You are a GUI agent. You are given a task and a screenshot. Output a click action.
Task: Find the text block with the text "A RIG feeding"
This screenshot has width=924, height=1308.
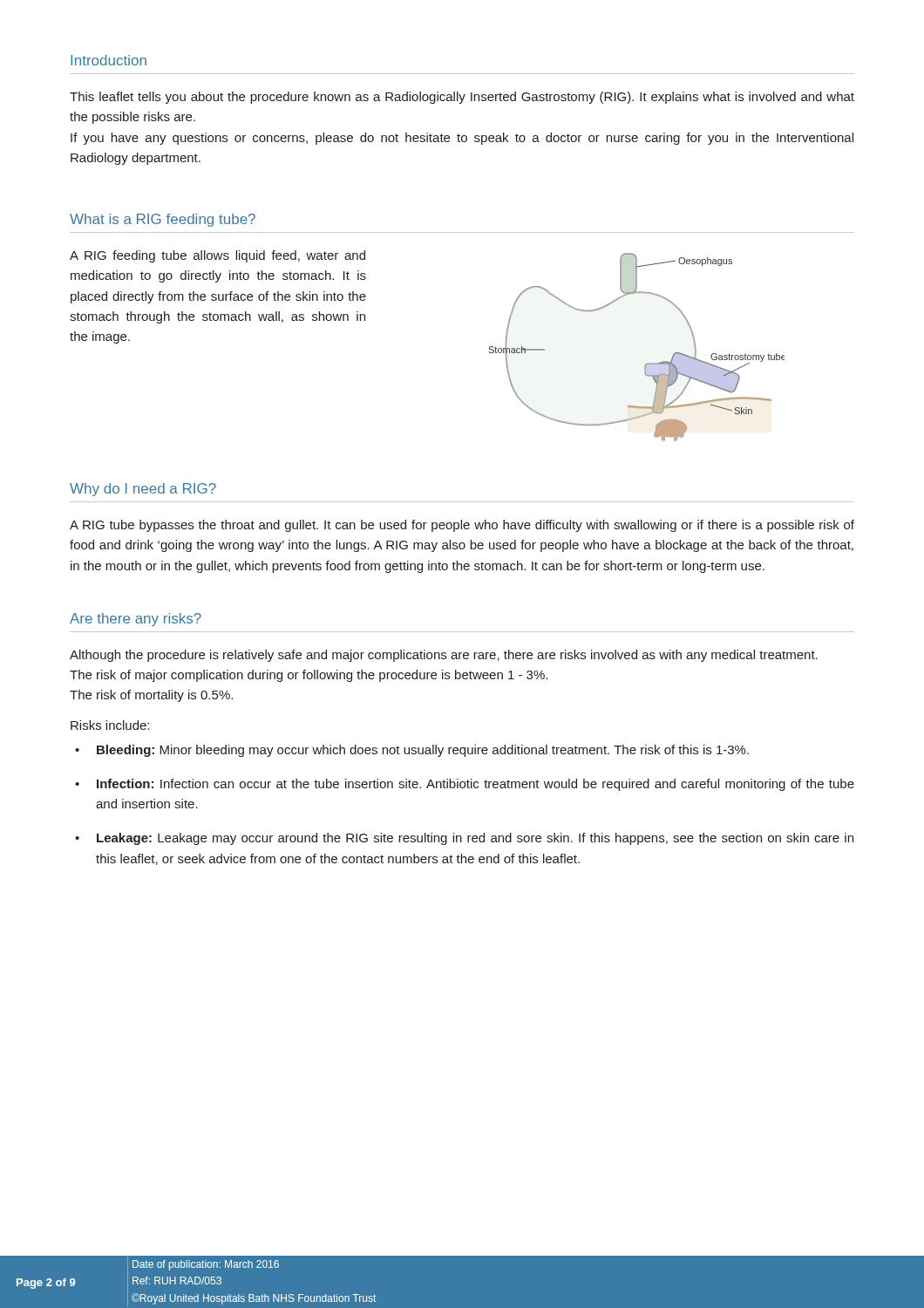218,296
